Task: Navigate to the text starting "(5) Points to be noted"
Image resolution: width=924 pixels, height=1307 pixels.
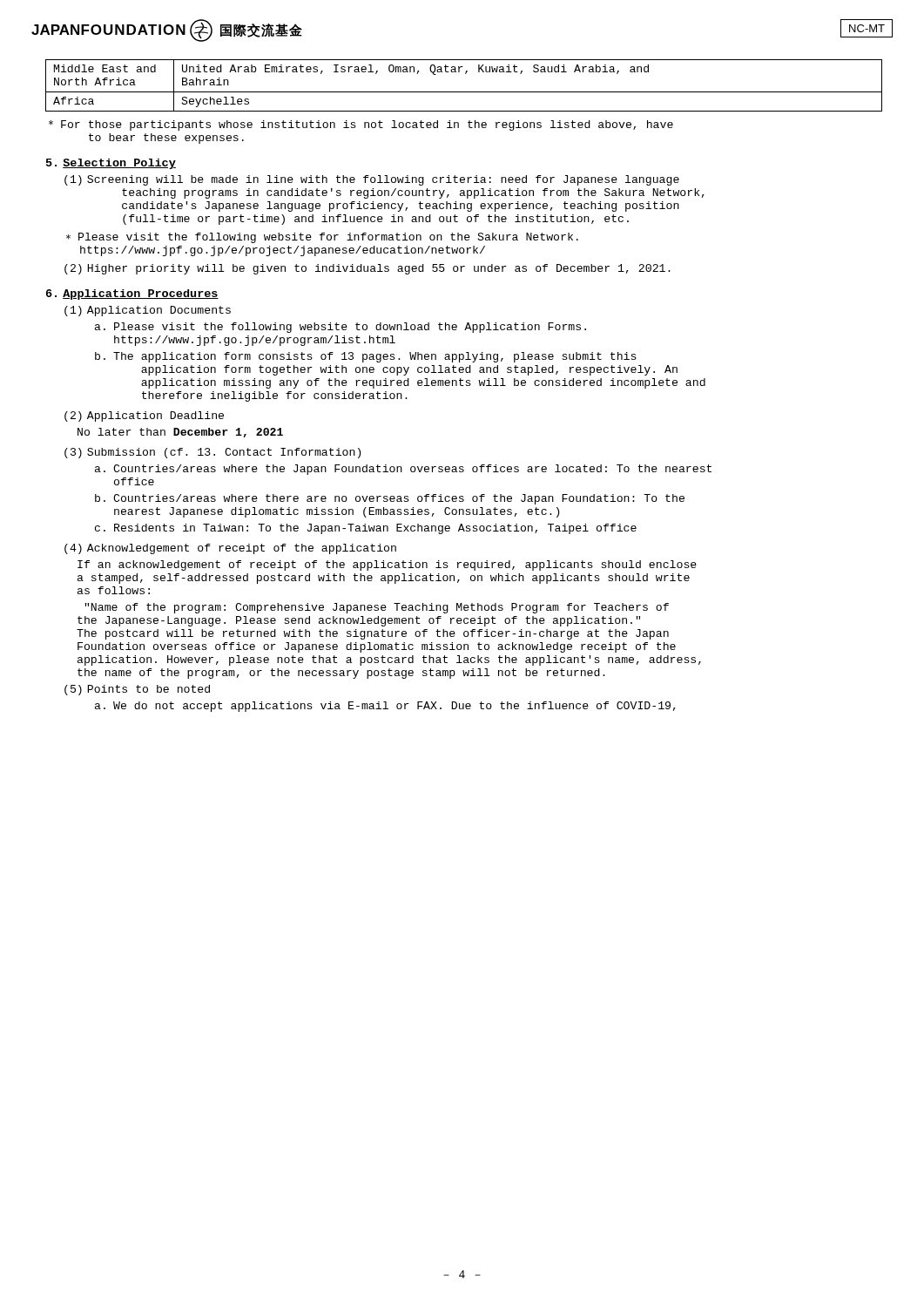Action: pyautogui.click(x=137, y=690)
